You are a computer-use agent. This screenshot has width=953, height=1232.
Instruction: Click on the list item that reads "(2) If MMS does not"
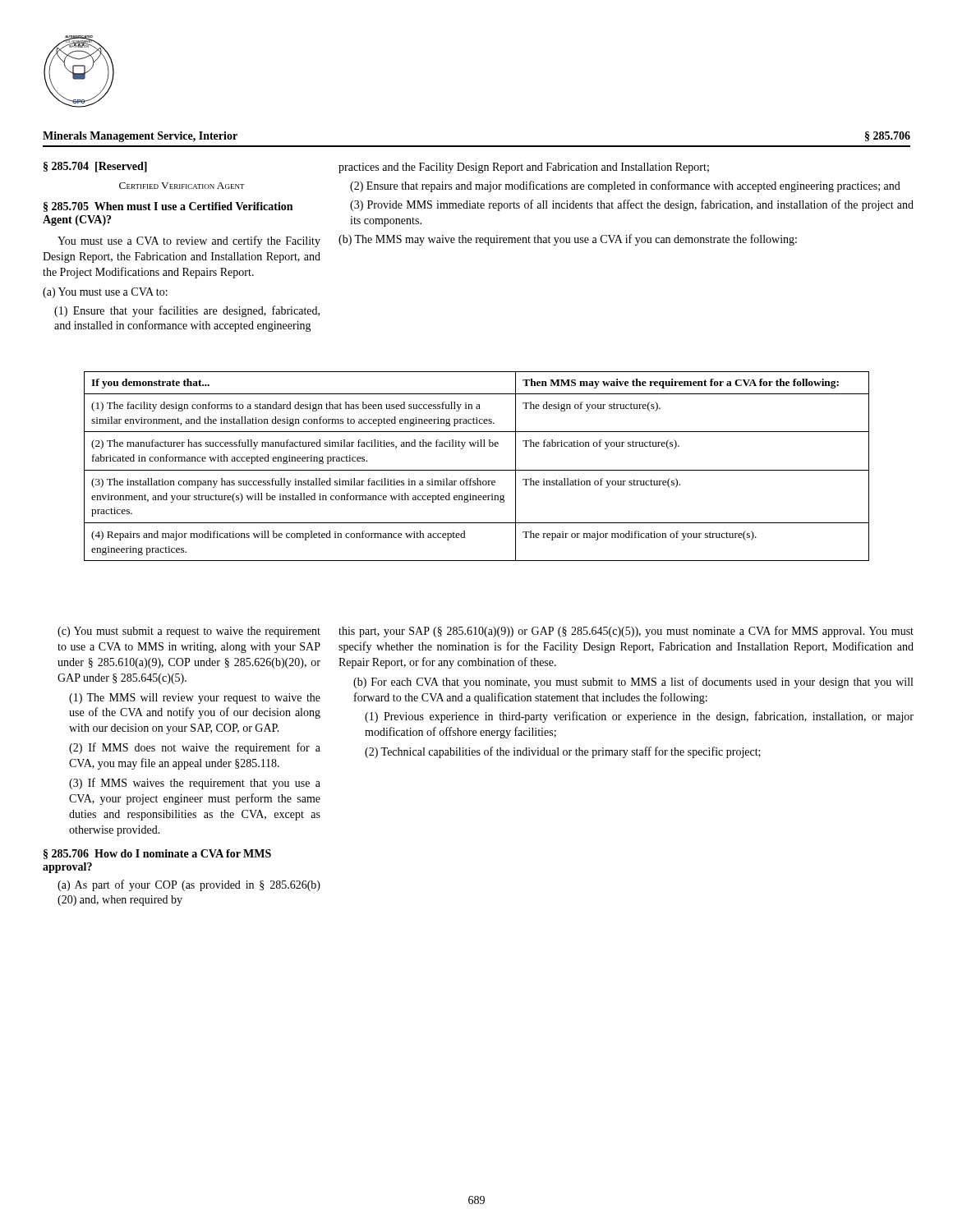(195, 756)
